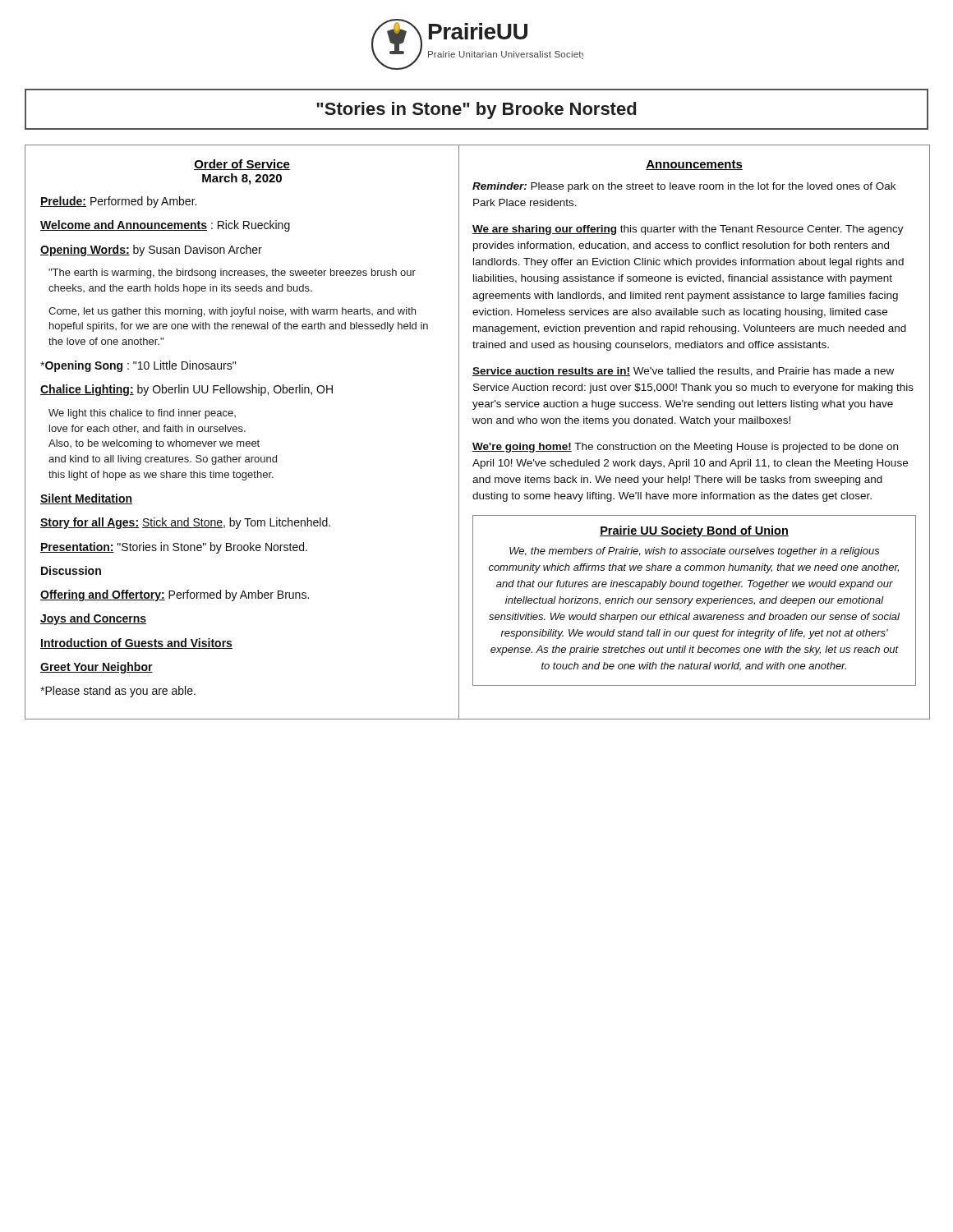Navigate to the text block starting "Greet Your Neighbor"

coord(96,667)
